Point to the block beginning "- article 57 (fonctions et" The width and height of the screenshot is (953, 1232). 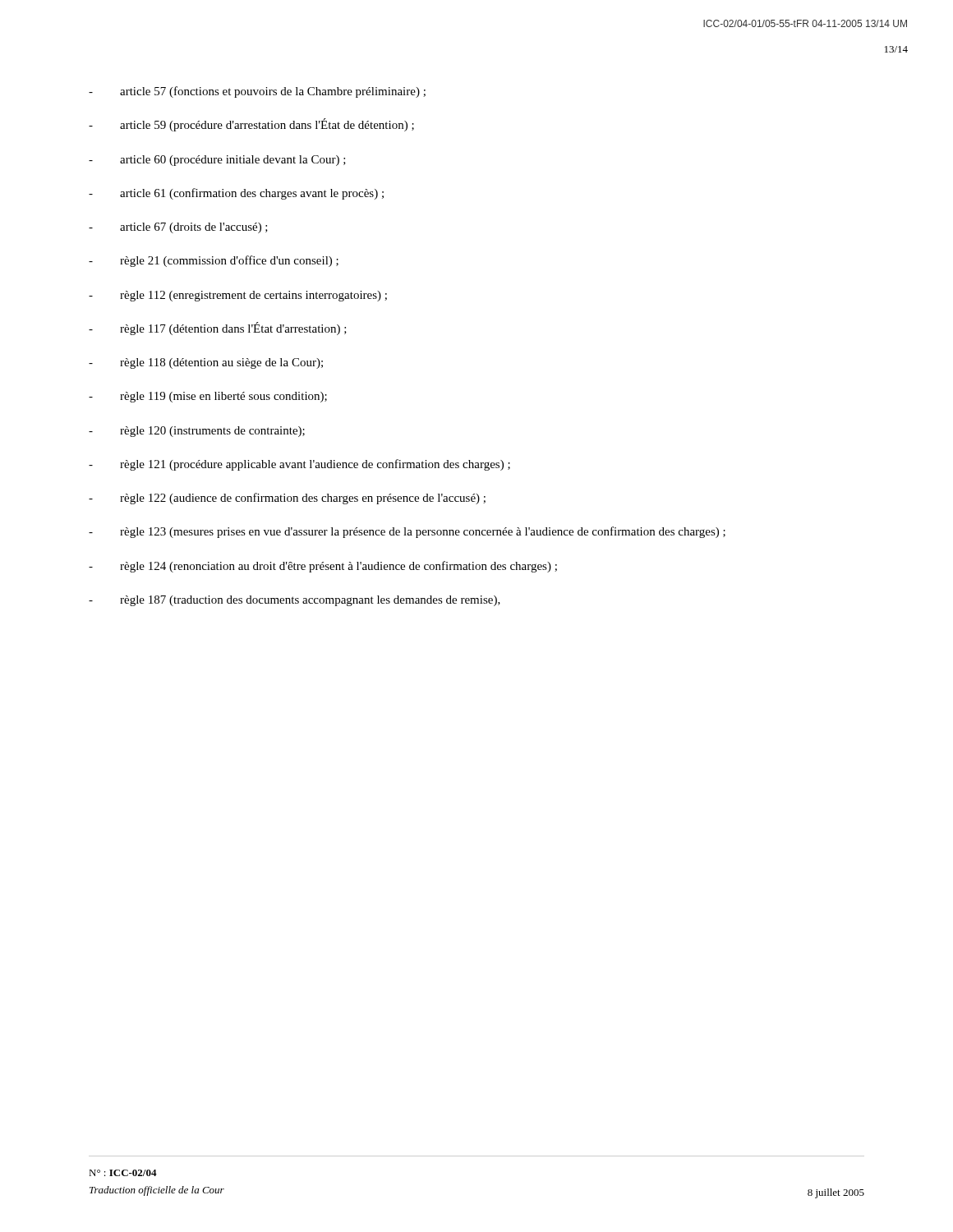pyautogui.click(x=257, y=92)
